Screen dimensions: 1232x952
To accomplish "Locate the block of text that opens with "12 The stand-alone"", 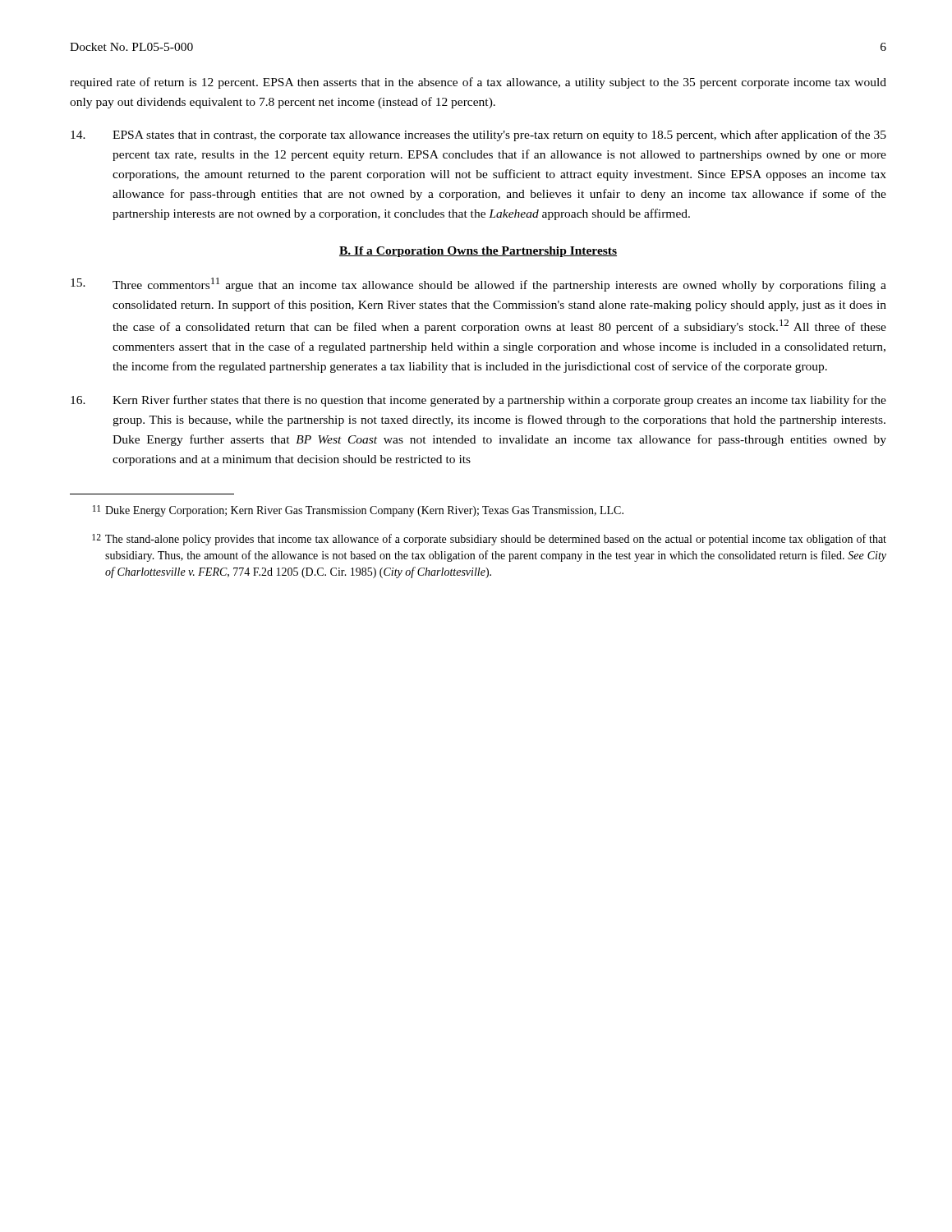I will (478, 556).
